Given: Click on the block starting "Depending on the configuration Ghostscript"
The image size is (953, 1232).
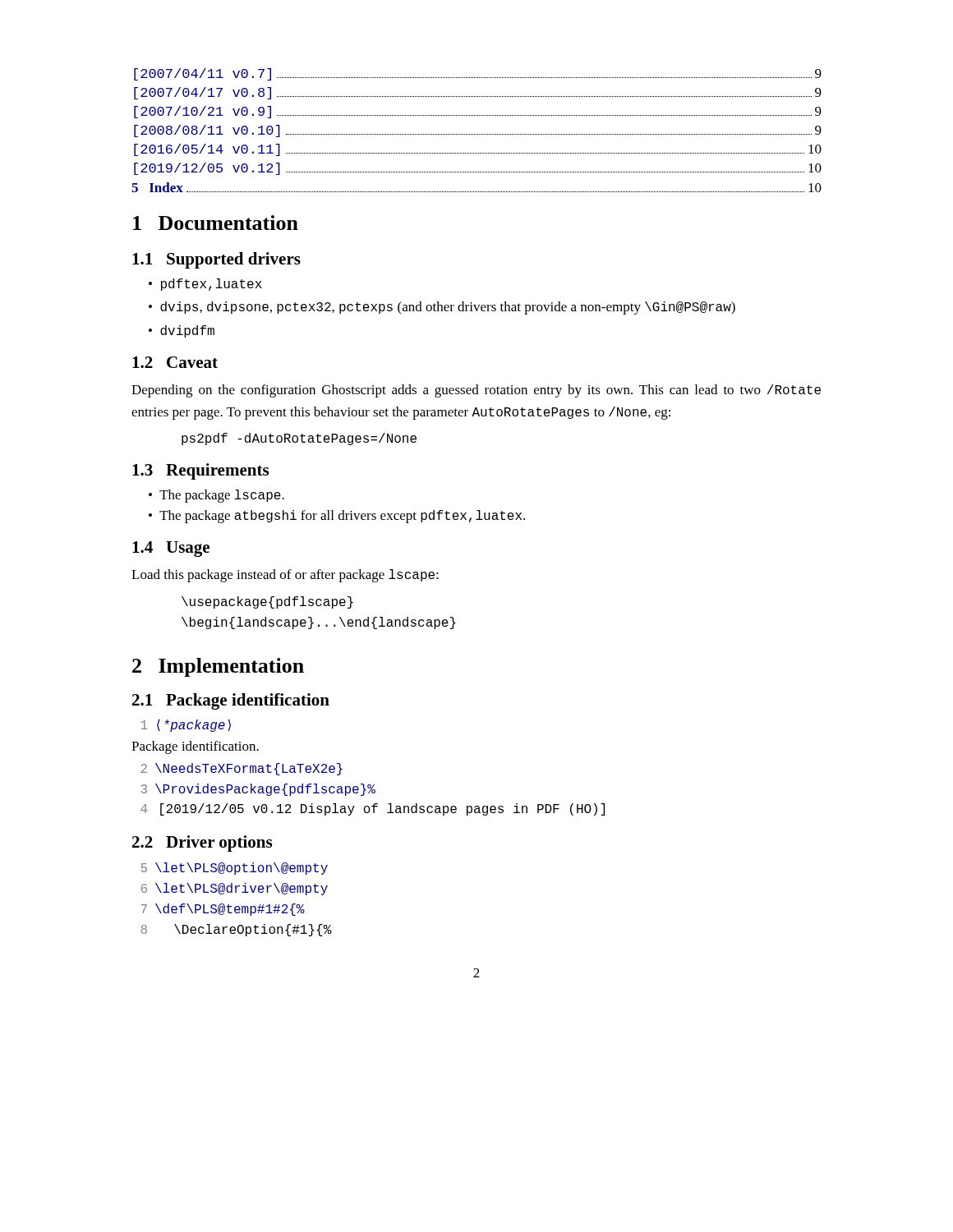Looking at the screenshot, I should coord(476,401).
